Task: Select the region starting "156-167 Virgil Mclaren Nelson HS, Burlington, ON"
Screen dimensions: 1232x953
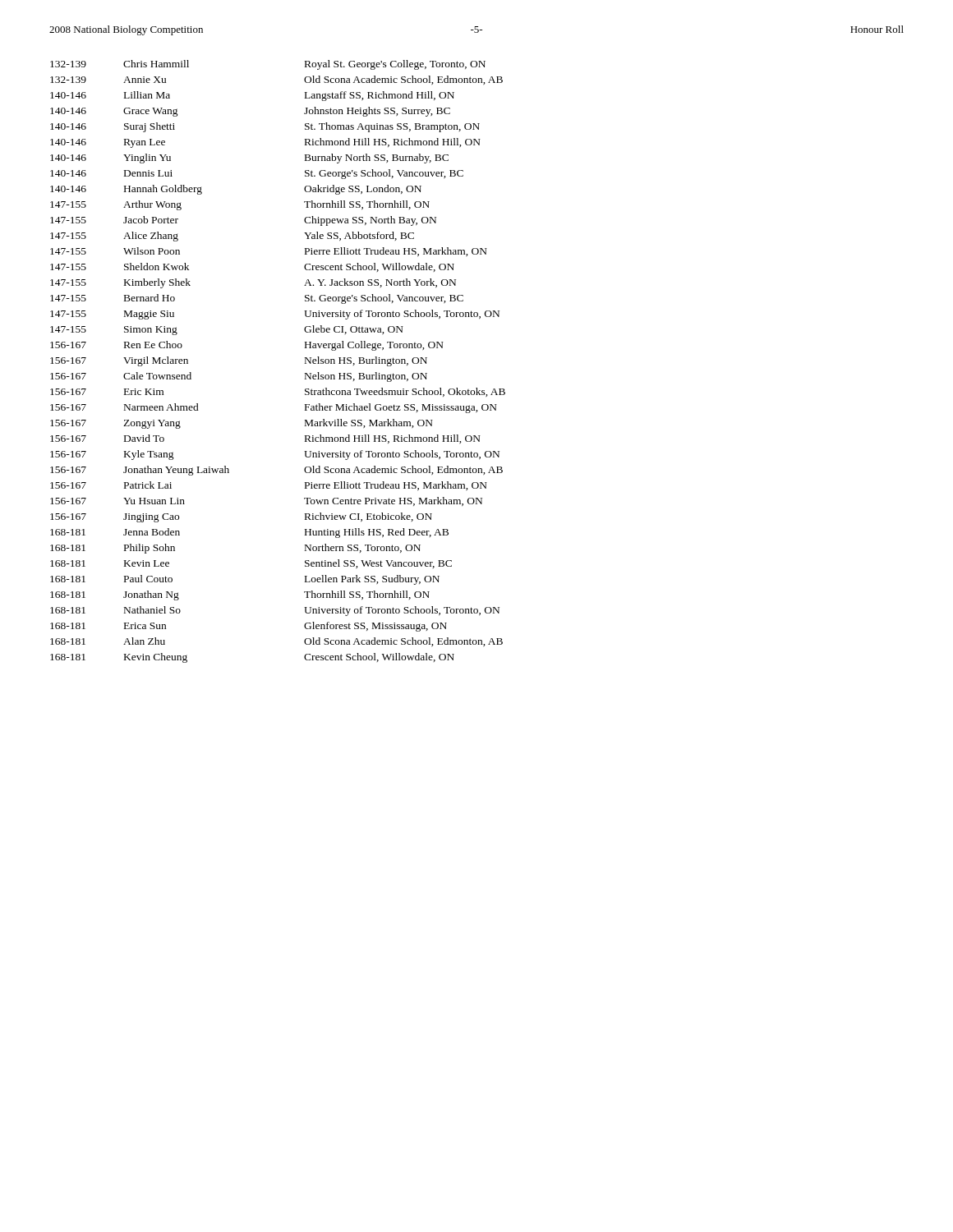Action: [65, 361]
